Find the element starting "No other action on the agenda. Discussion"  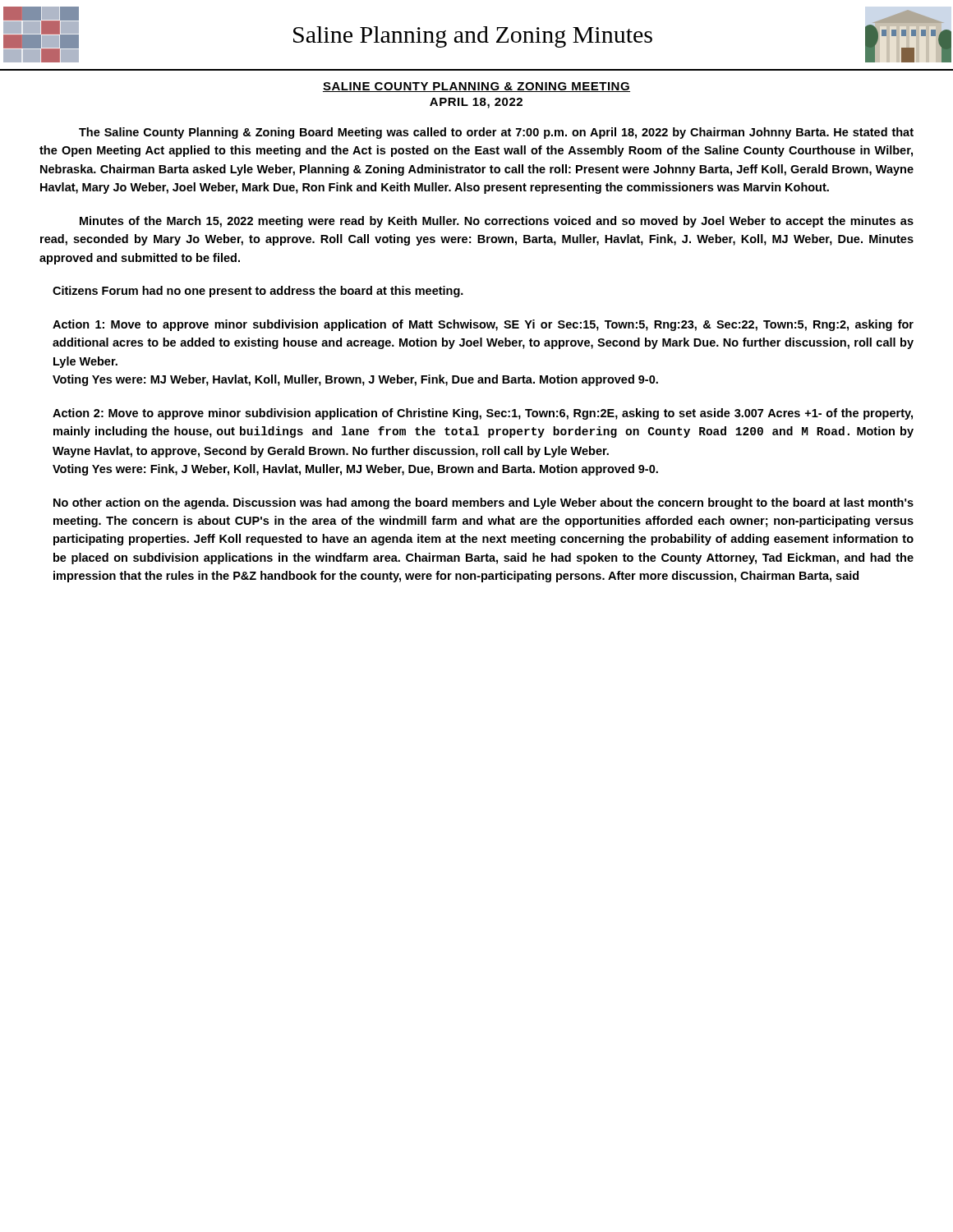483,539
